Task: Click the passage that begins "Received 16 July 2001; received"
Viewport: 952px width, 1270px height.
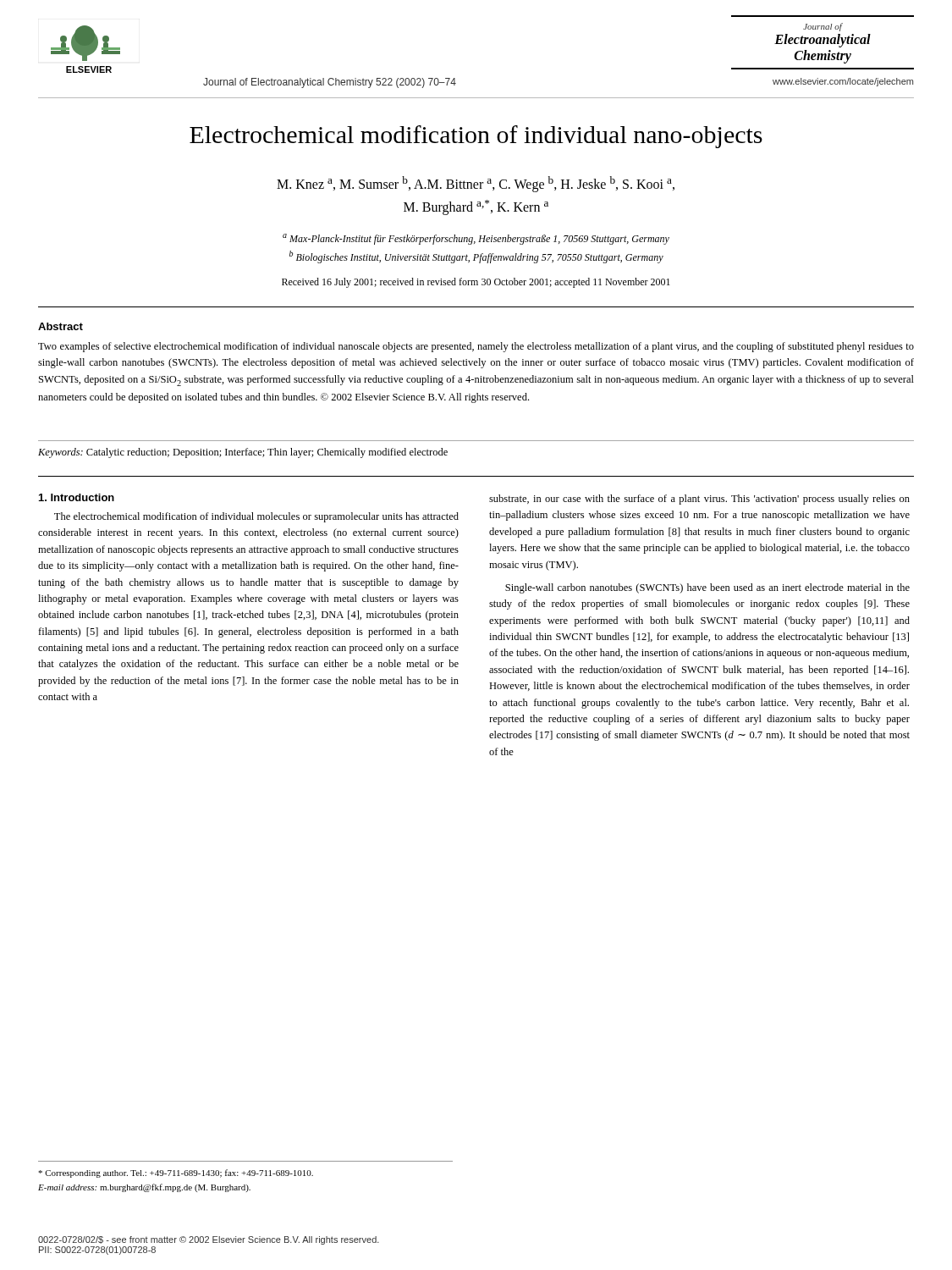Action: [x=476, y=282]
